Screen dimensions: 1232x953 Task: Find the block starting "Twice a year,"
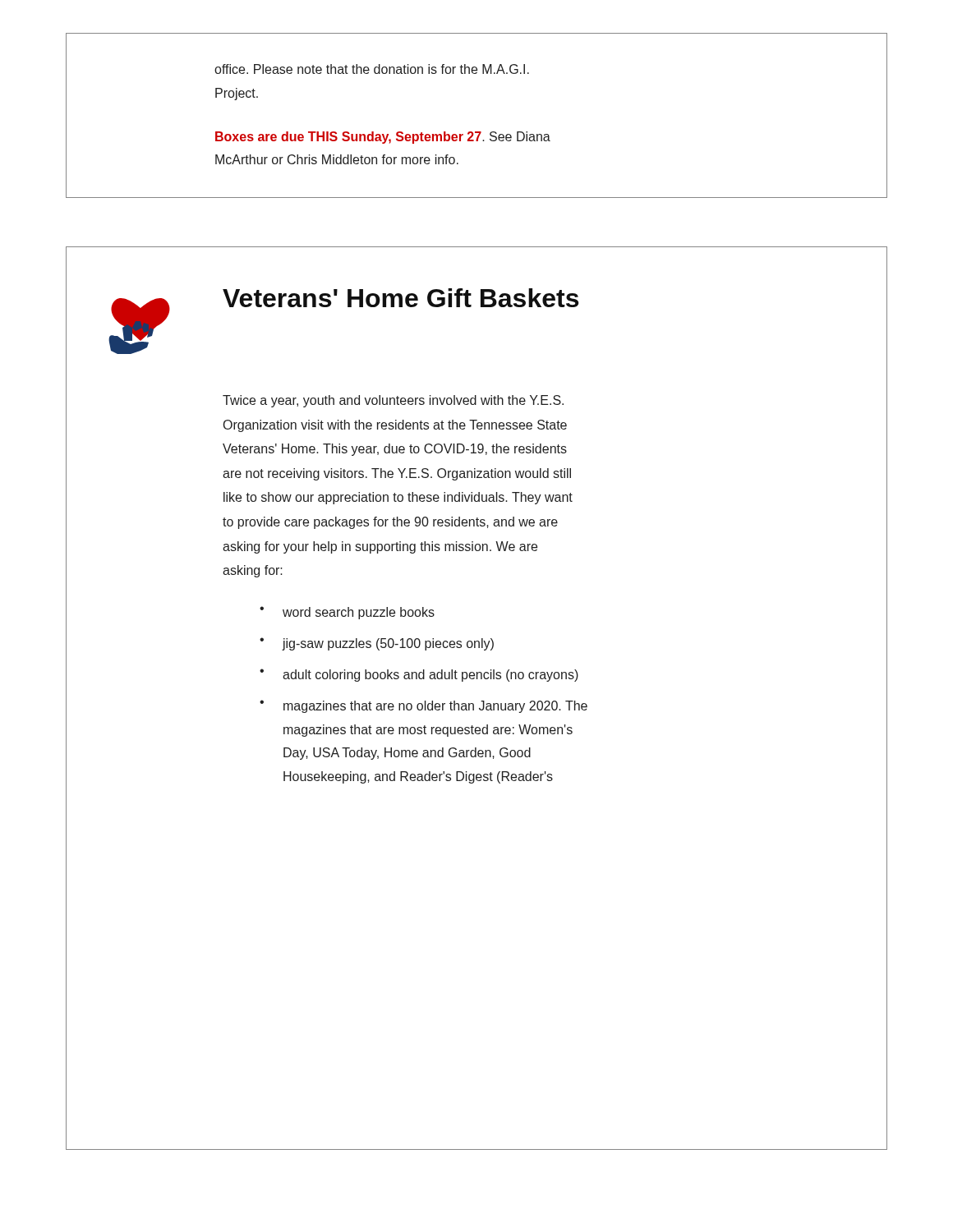397,485
